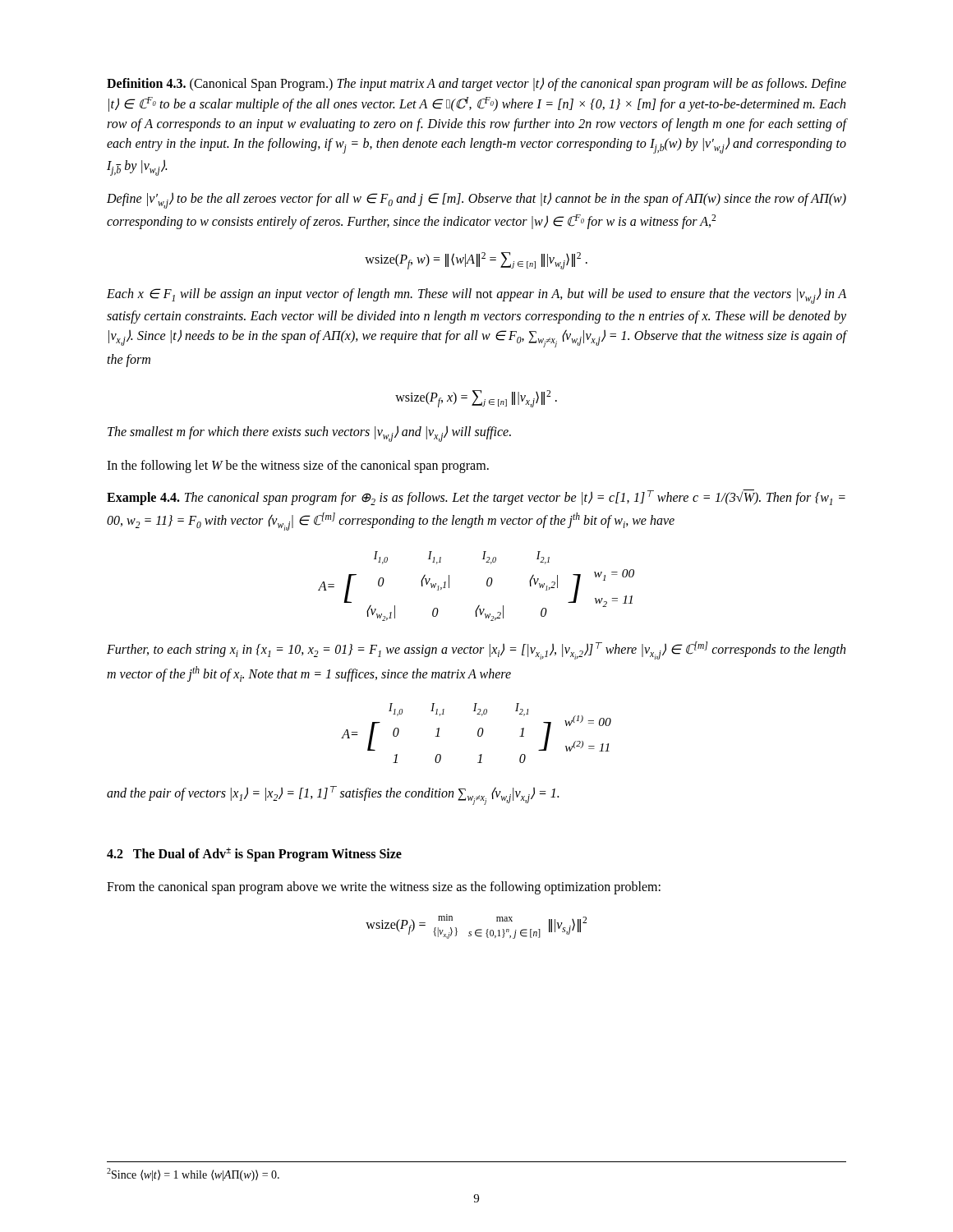Select the element starting "From the canonical span program"

tap(384, 887)
